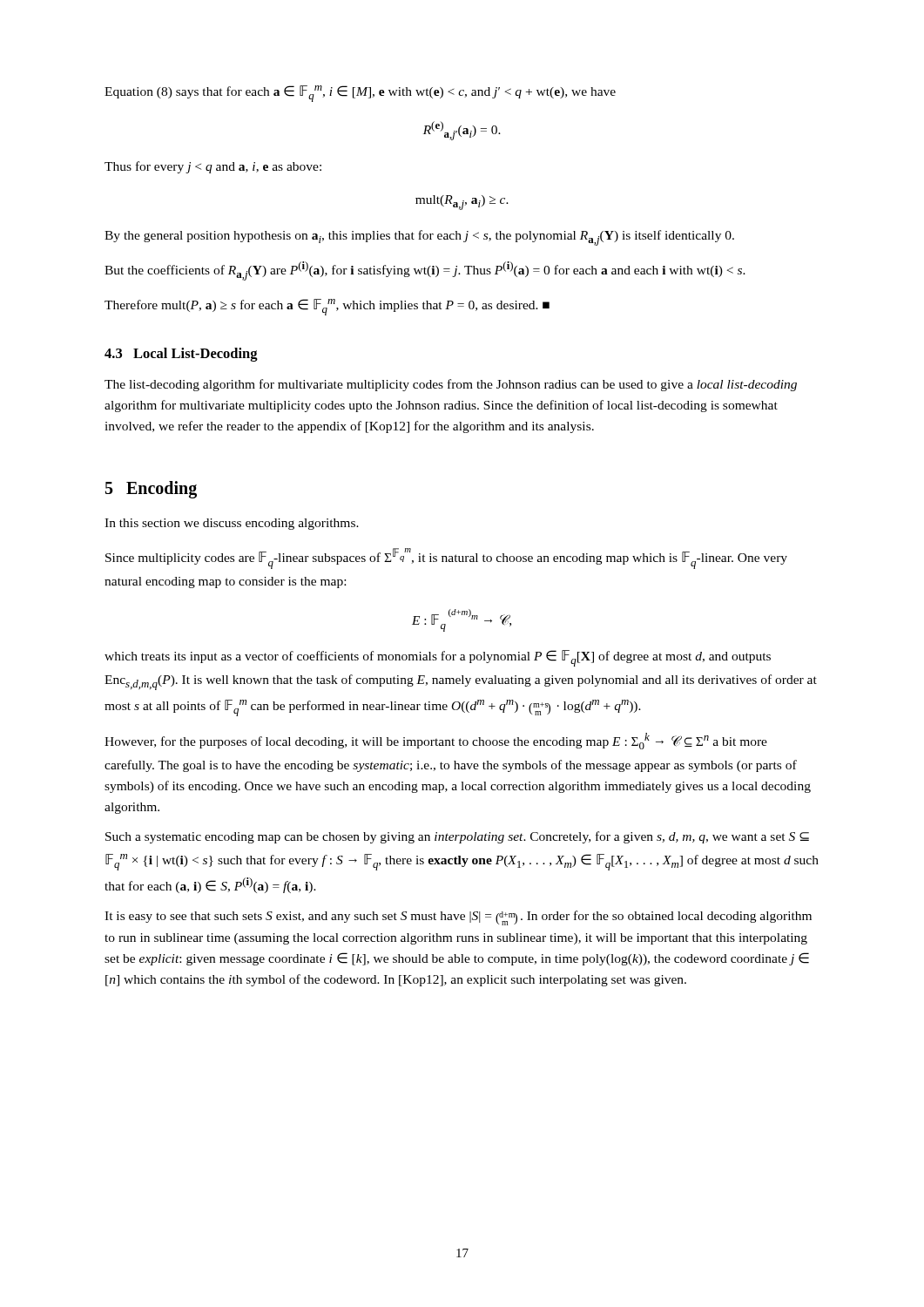Locate the section header containing "4.3 Local List-Decoding"

[x=181, y=355]
